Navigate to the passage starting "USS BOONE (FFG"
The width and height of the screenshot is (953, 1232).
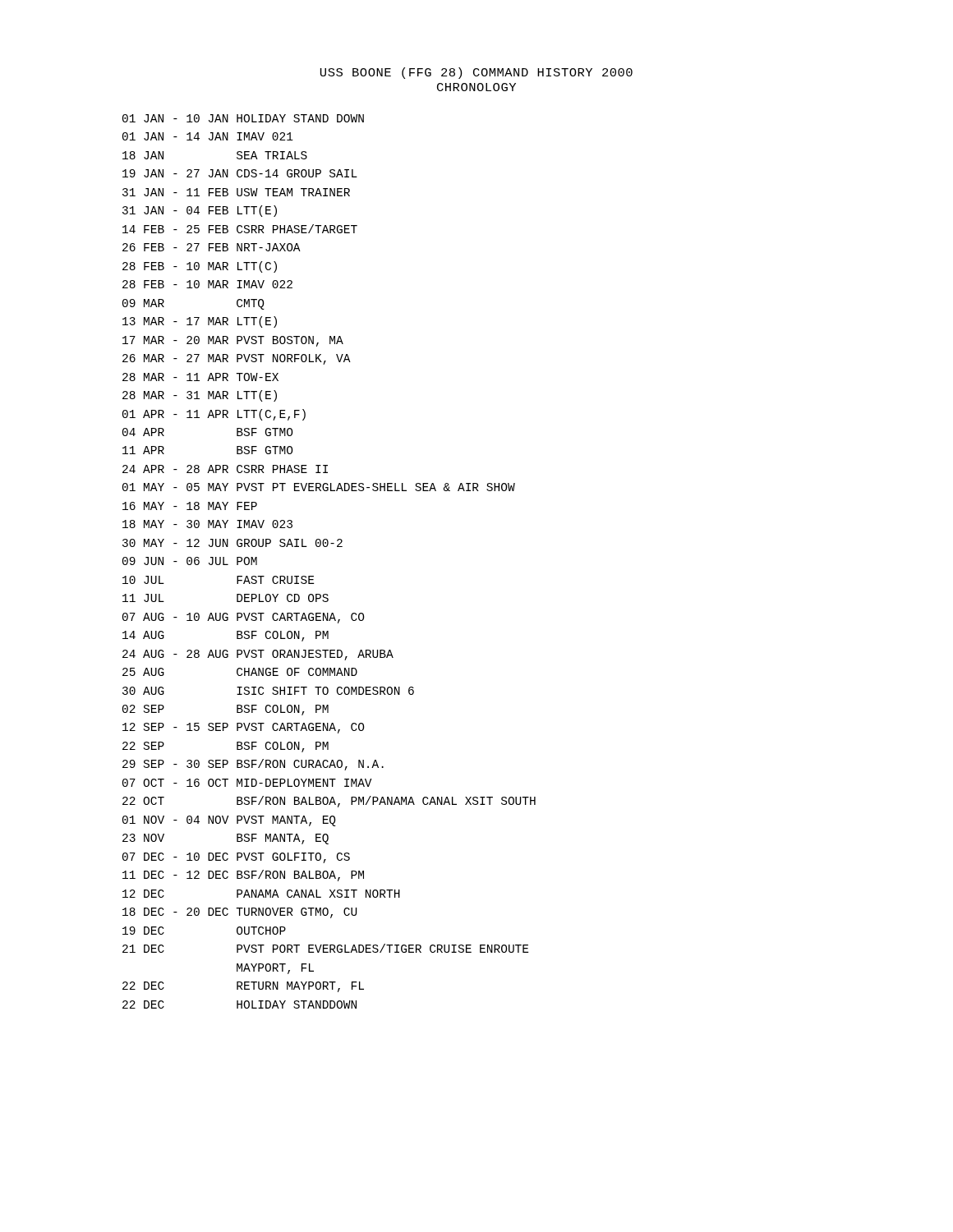pyautogui.click(x=476, y=80)
